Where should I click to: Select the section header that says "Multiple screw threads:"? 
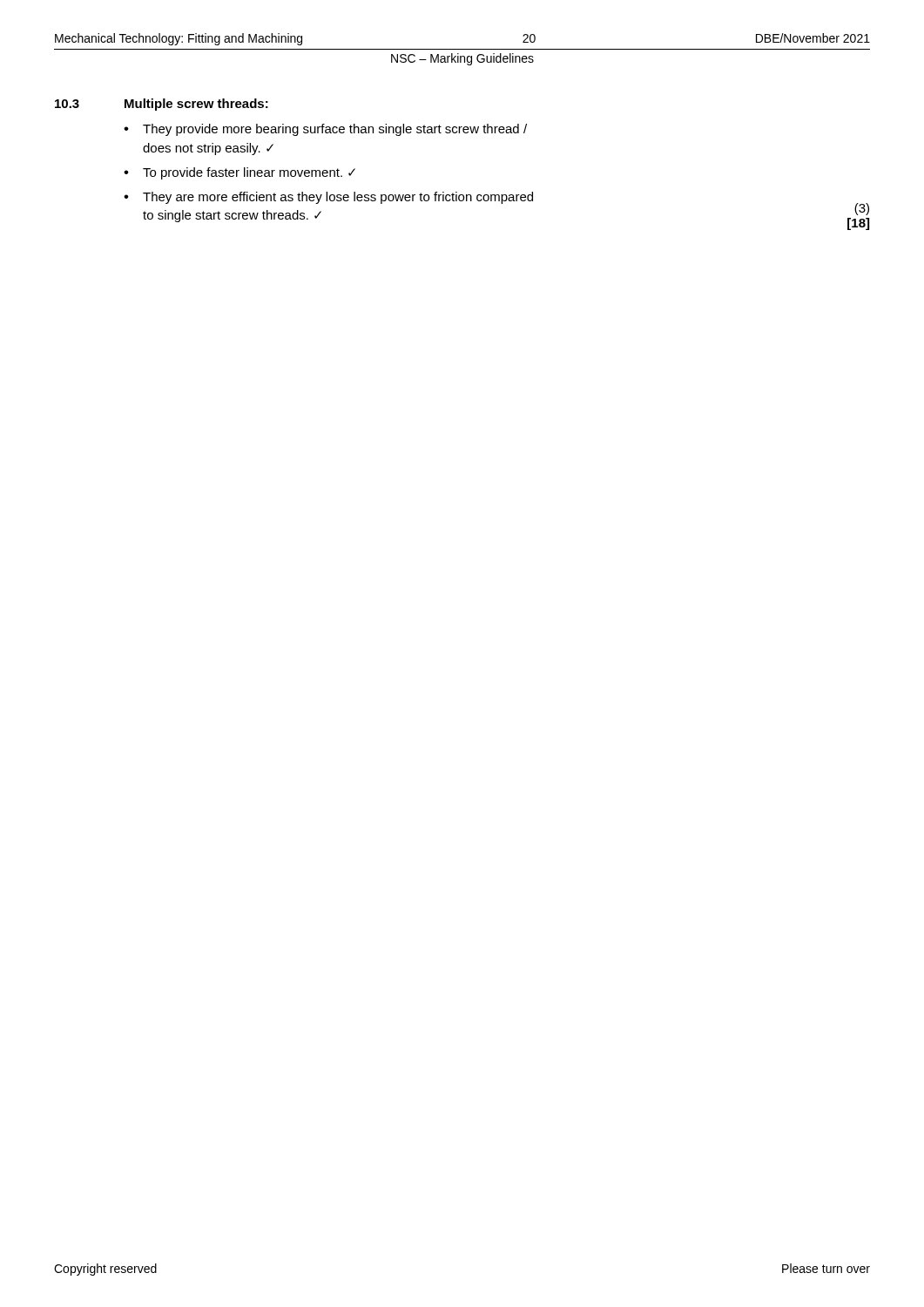[196, 103]
